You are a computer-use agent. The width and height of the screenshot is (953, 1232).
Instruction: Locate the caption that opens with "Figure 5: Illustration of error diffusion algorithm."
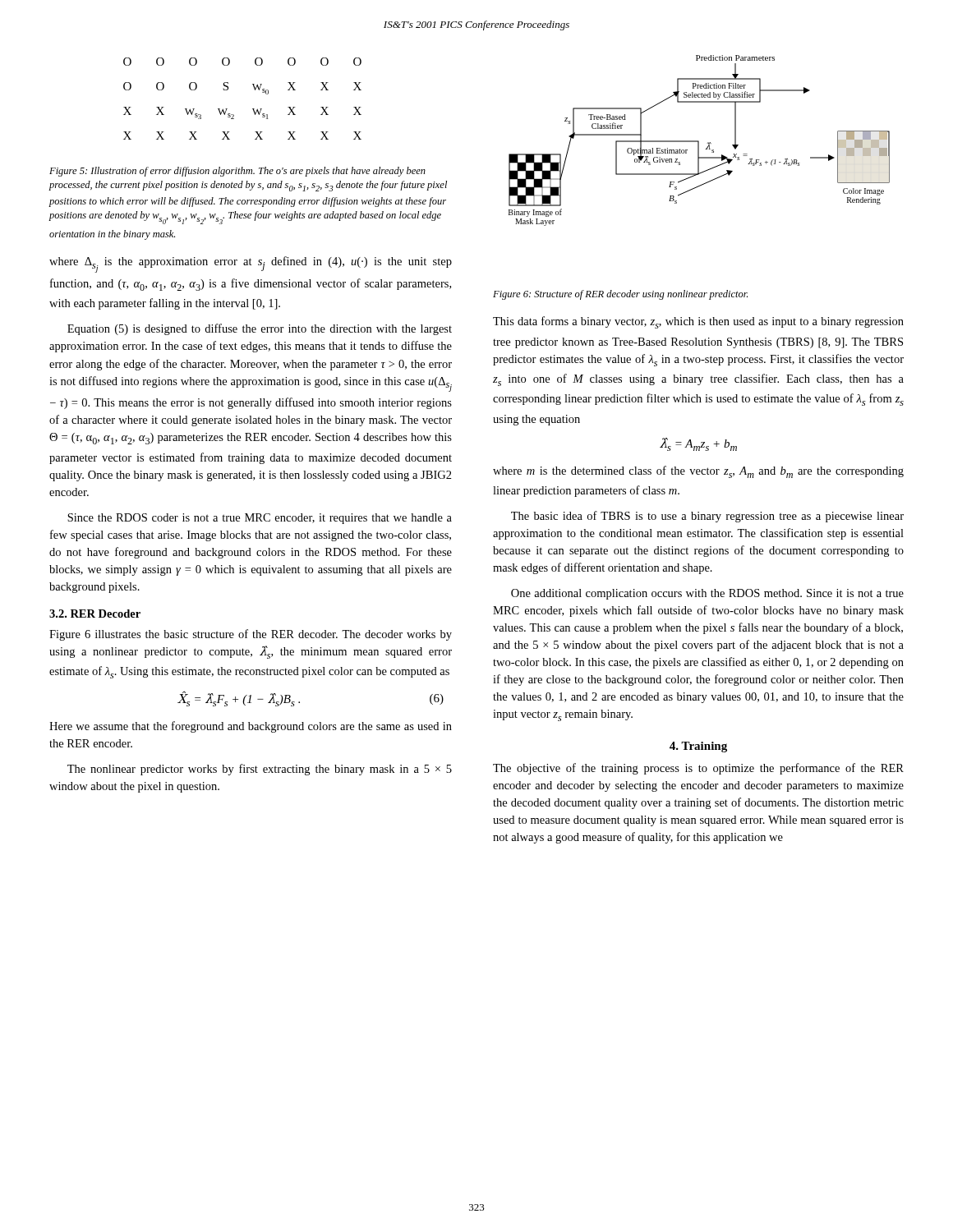click(248, 202)
